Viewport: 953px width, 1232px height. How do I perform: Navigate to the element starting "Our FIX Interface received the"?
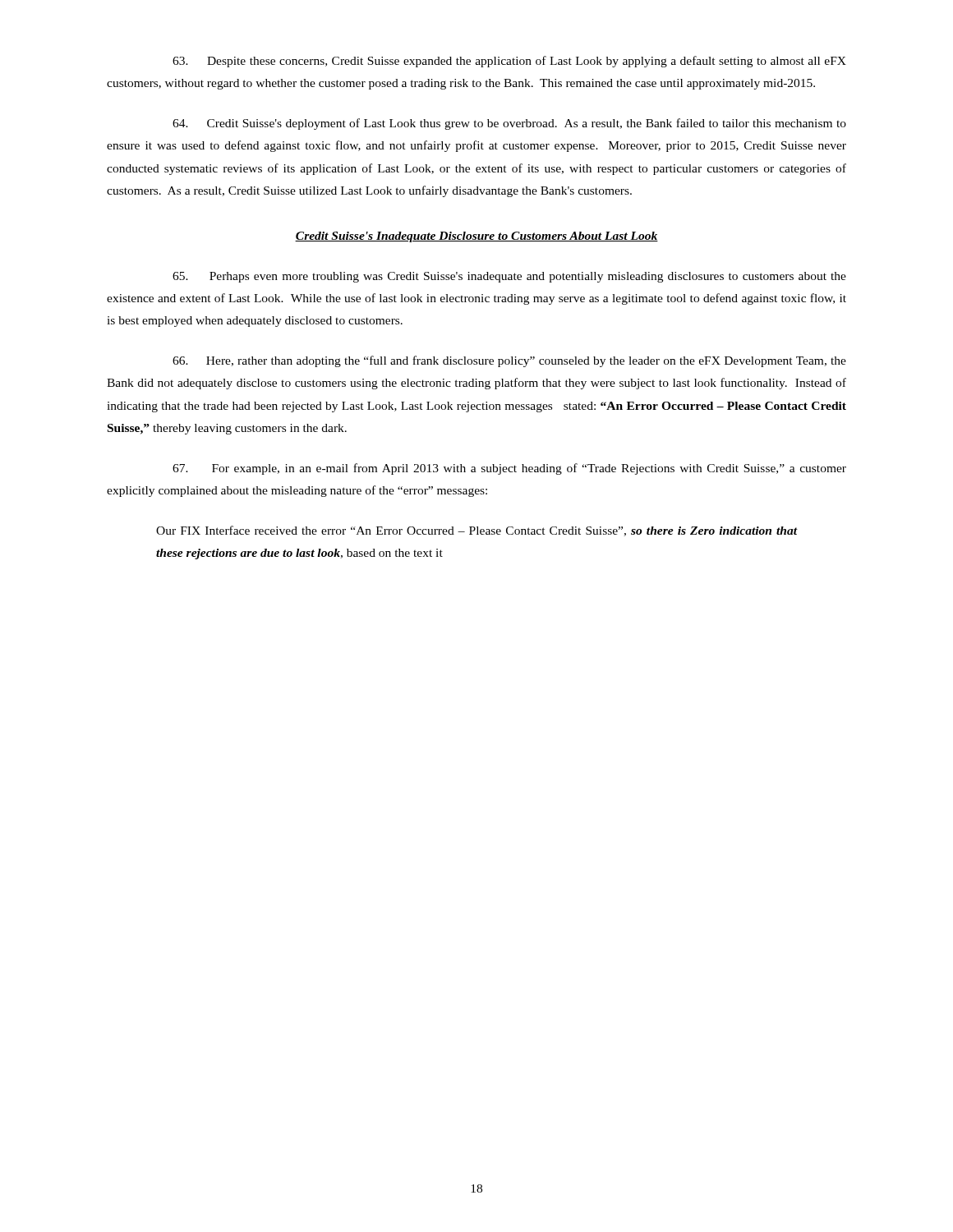476,541
